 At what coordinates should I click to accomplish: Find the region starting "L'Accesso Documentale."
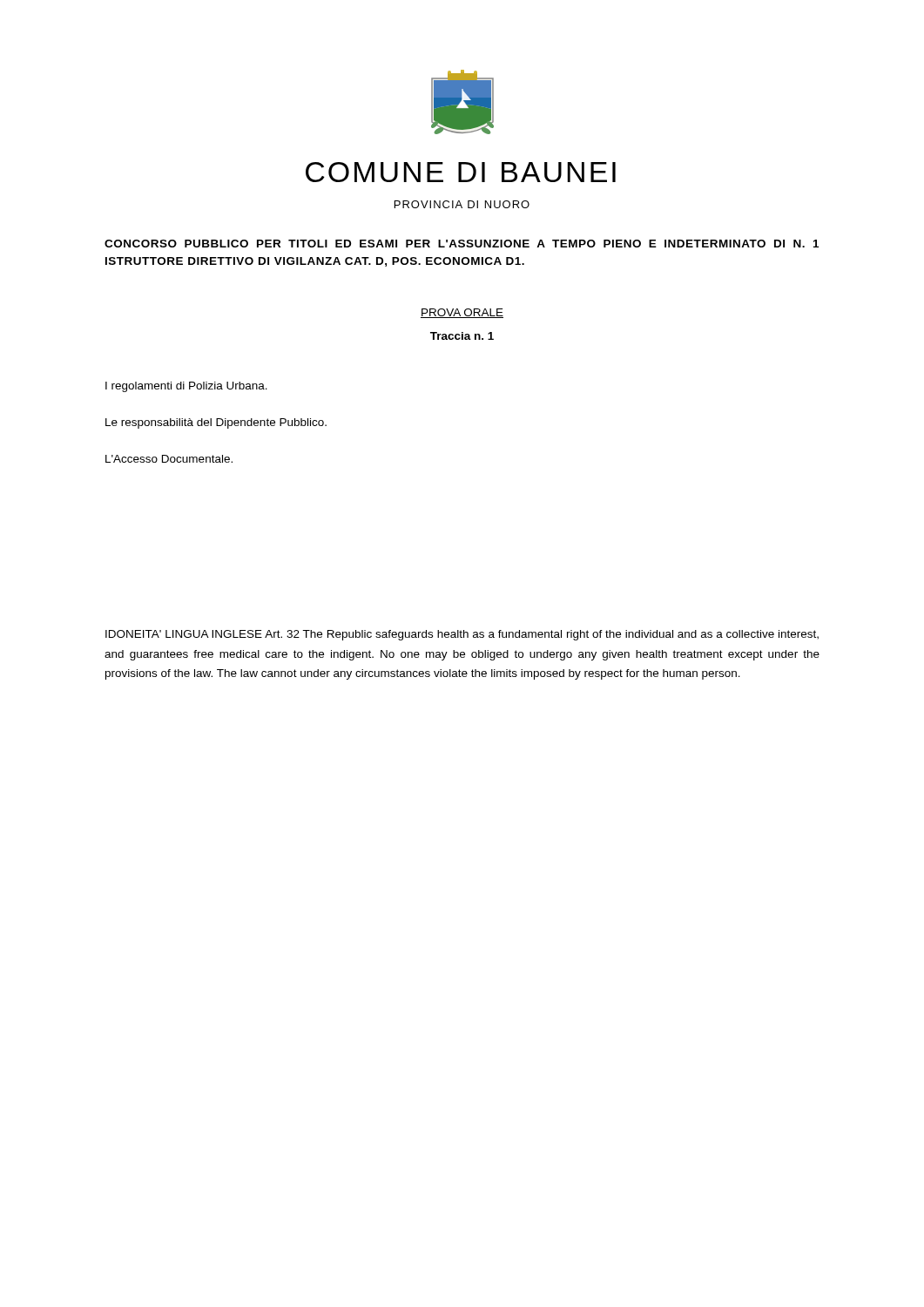169,459
